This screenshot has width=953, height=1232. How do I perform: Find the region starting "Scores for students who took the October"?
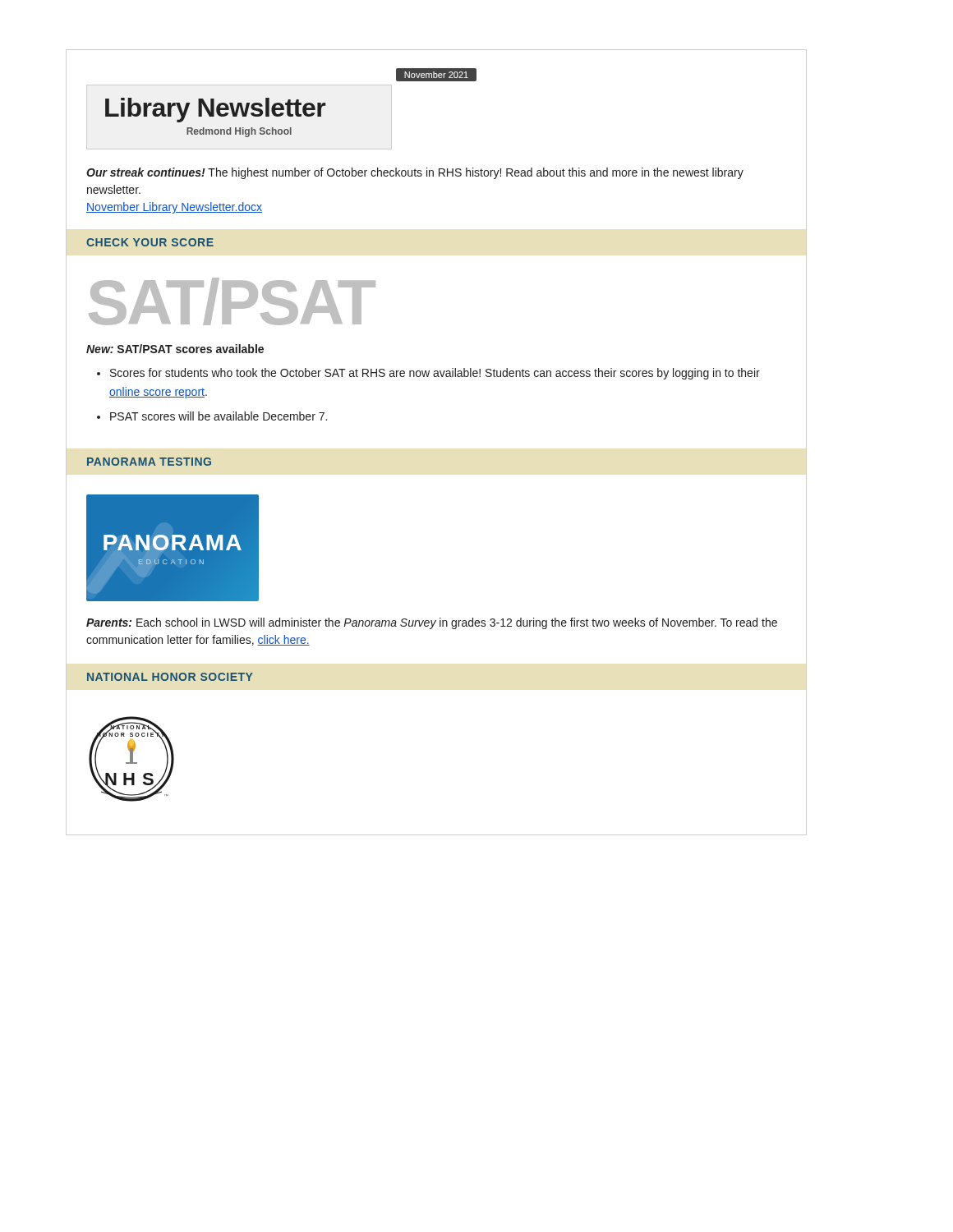434,382
